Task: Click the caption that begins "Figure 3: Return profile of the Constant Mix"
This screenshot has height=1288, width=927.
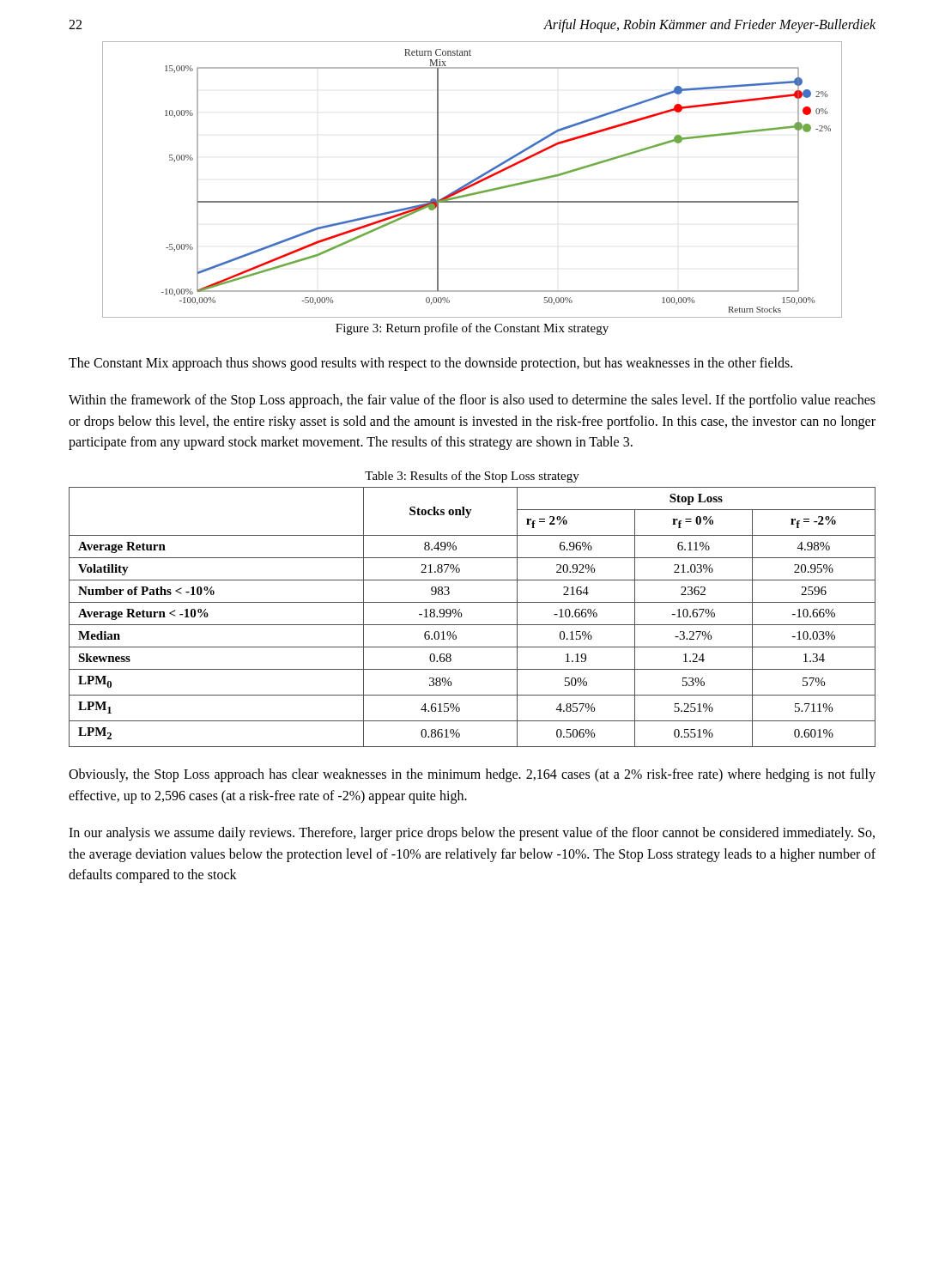Action: pos(472,328)
